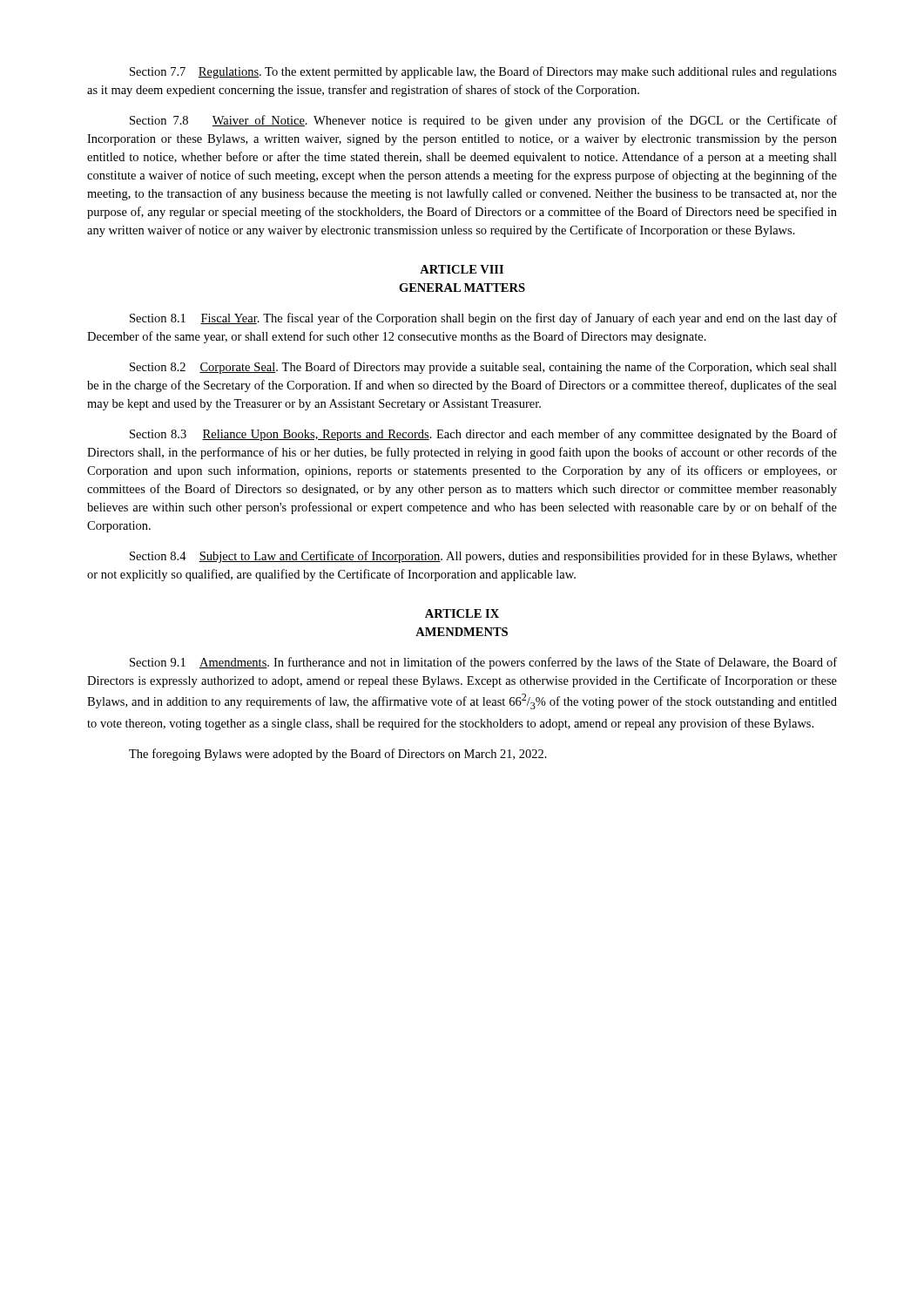Point to the text starting "Section 9.1 Amendments."

[x=462, y=693]
